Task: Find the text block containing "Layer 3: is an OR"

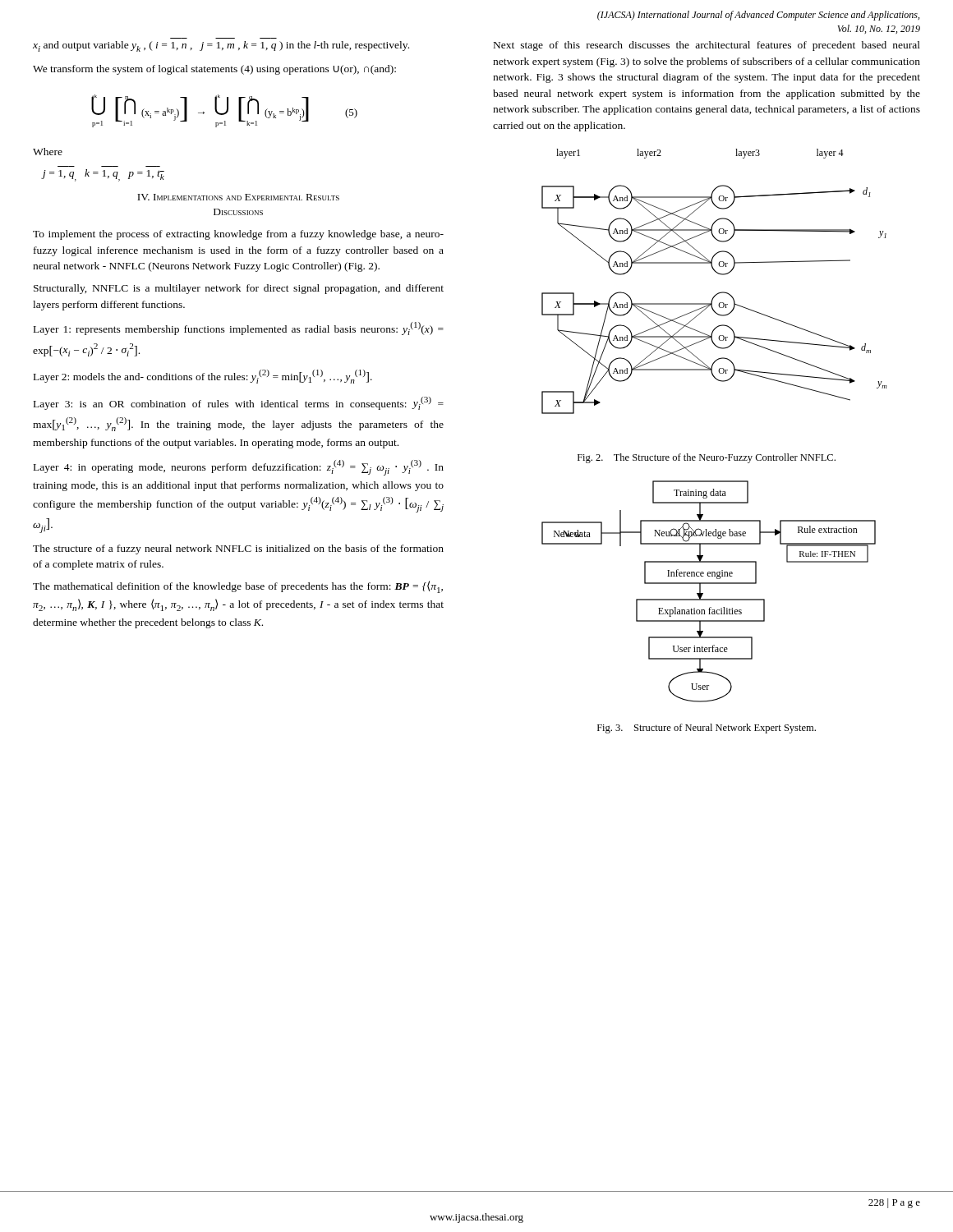Action: [x=238, y=421]
